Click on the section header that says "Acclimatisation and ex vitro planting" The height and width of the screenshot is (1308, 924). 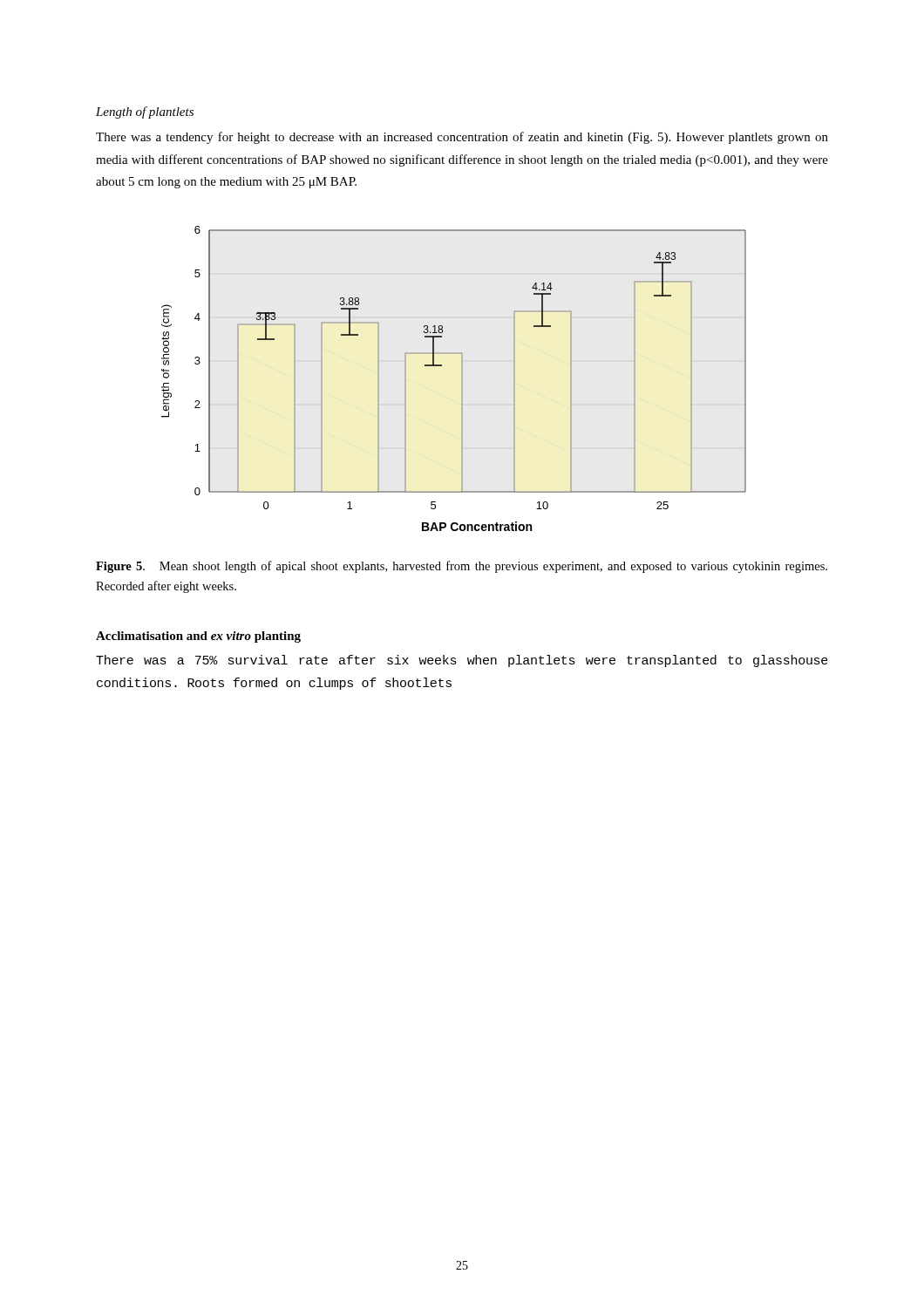[x=198, y=636]
